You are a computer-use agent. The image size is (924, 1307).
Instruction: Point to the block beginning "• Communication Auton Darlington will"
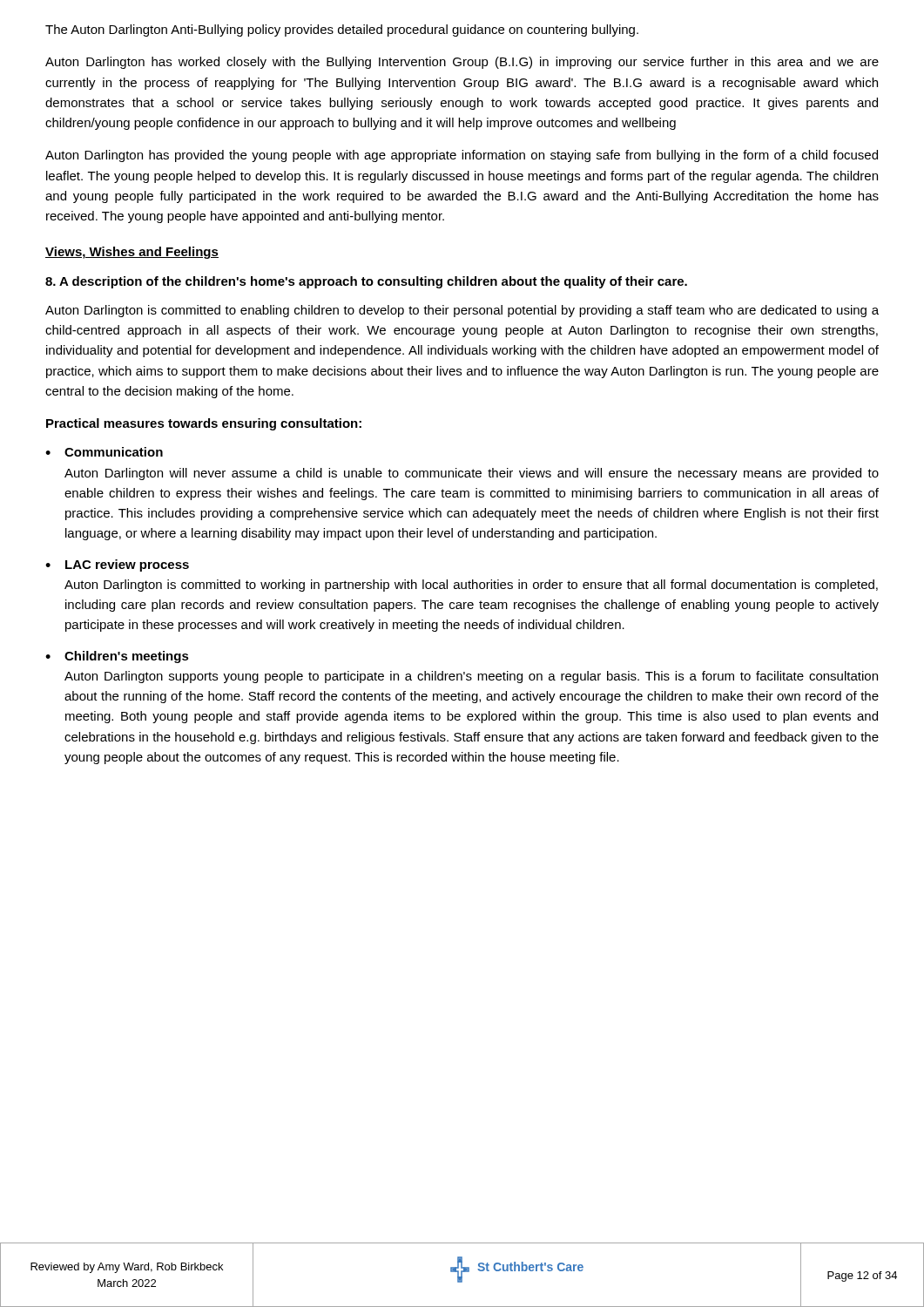click(462, 493)
